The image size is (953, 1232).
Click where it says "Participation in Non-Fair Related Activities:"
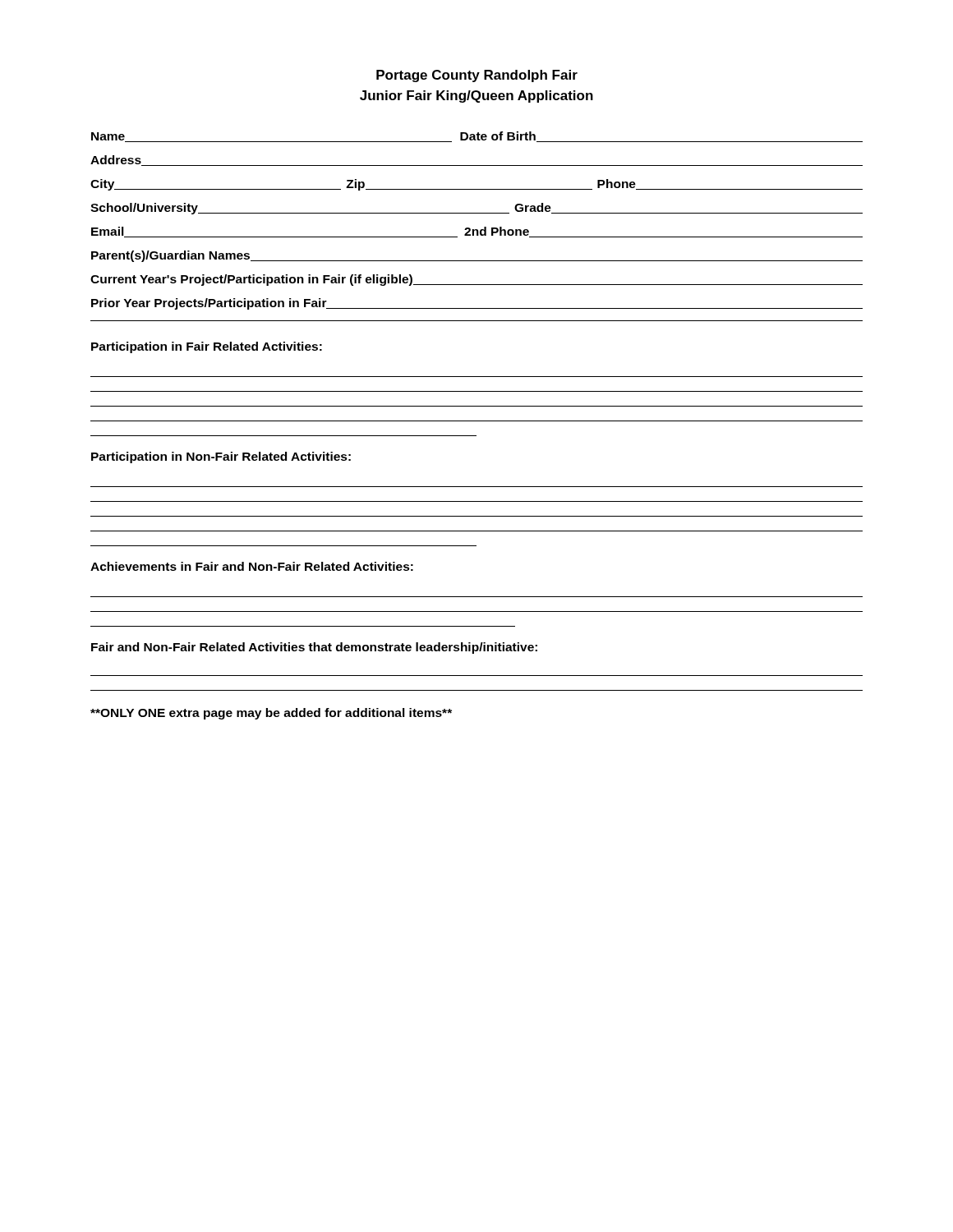[x=221, y=457]
